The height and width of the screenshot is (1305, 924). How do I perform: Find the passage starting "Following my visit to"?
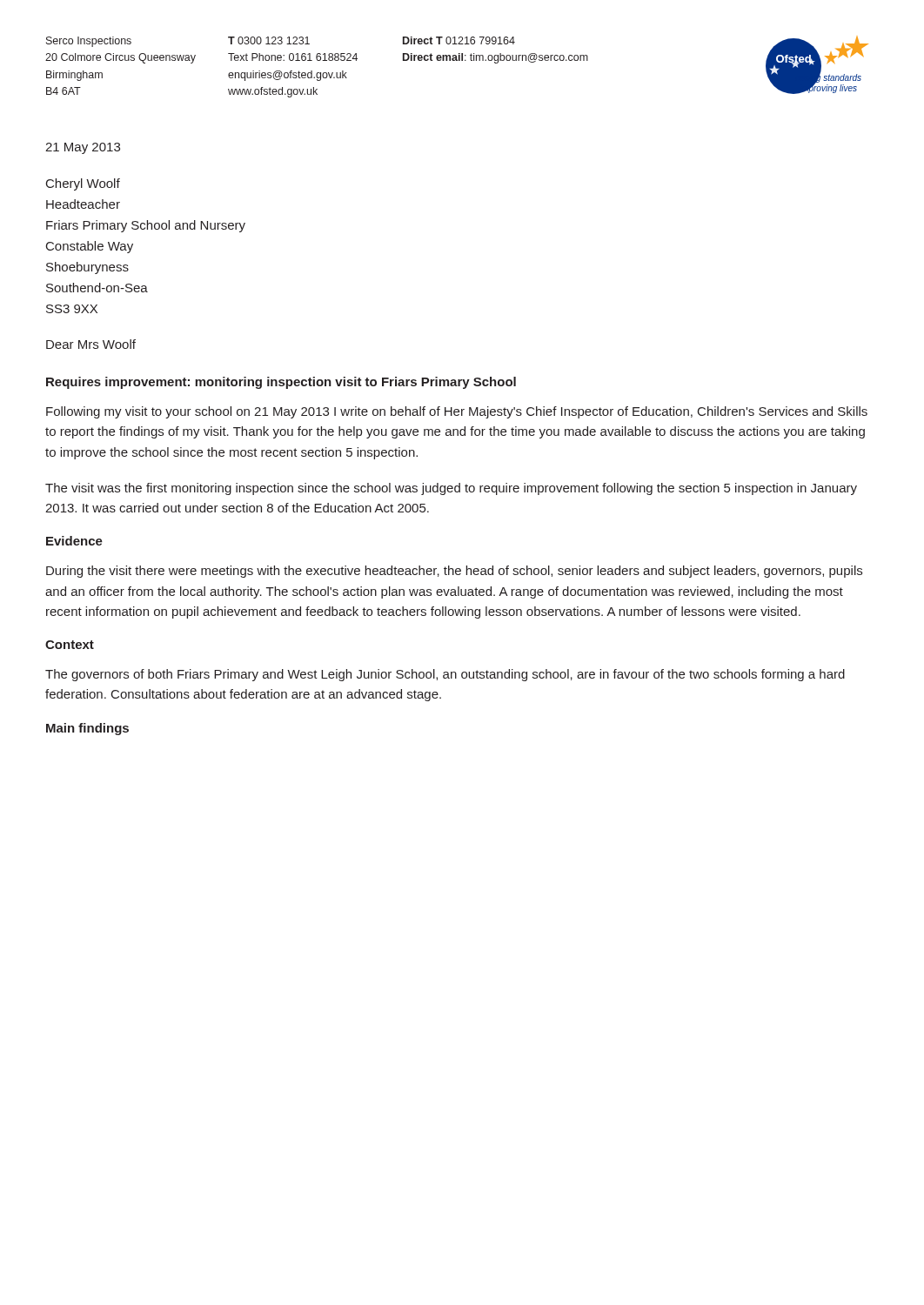click(457, 431)
